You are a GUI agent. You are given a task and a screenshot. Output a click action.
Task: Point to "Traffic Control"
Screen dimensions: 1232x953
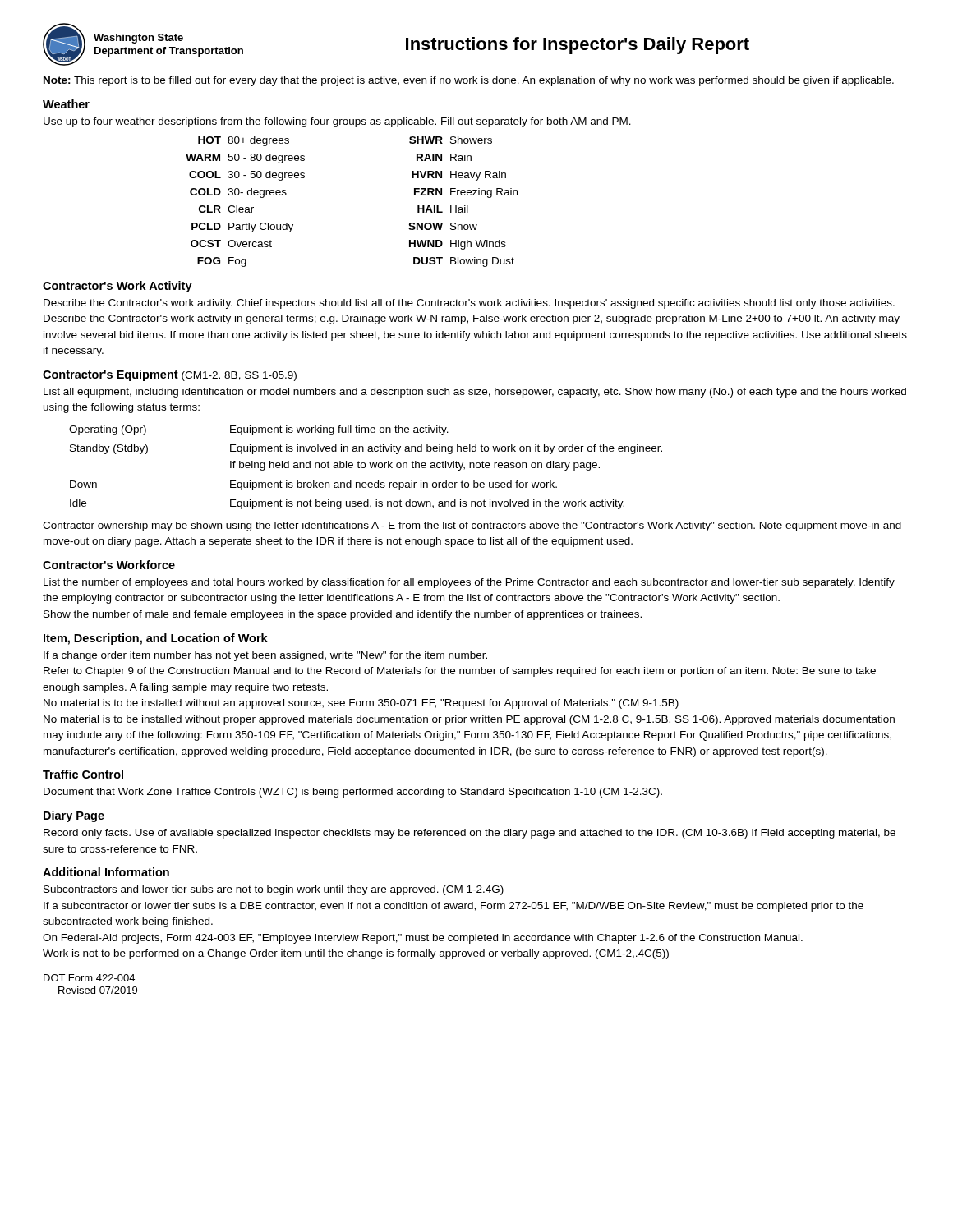[x=83, y=775]
